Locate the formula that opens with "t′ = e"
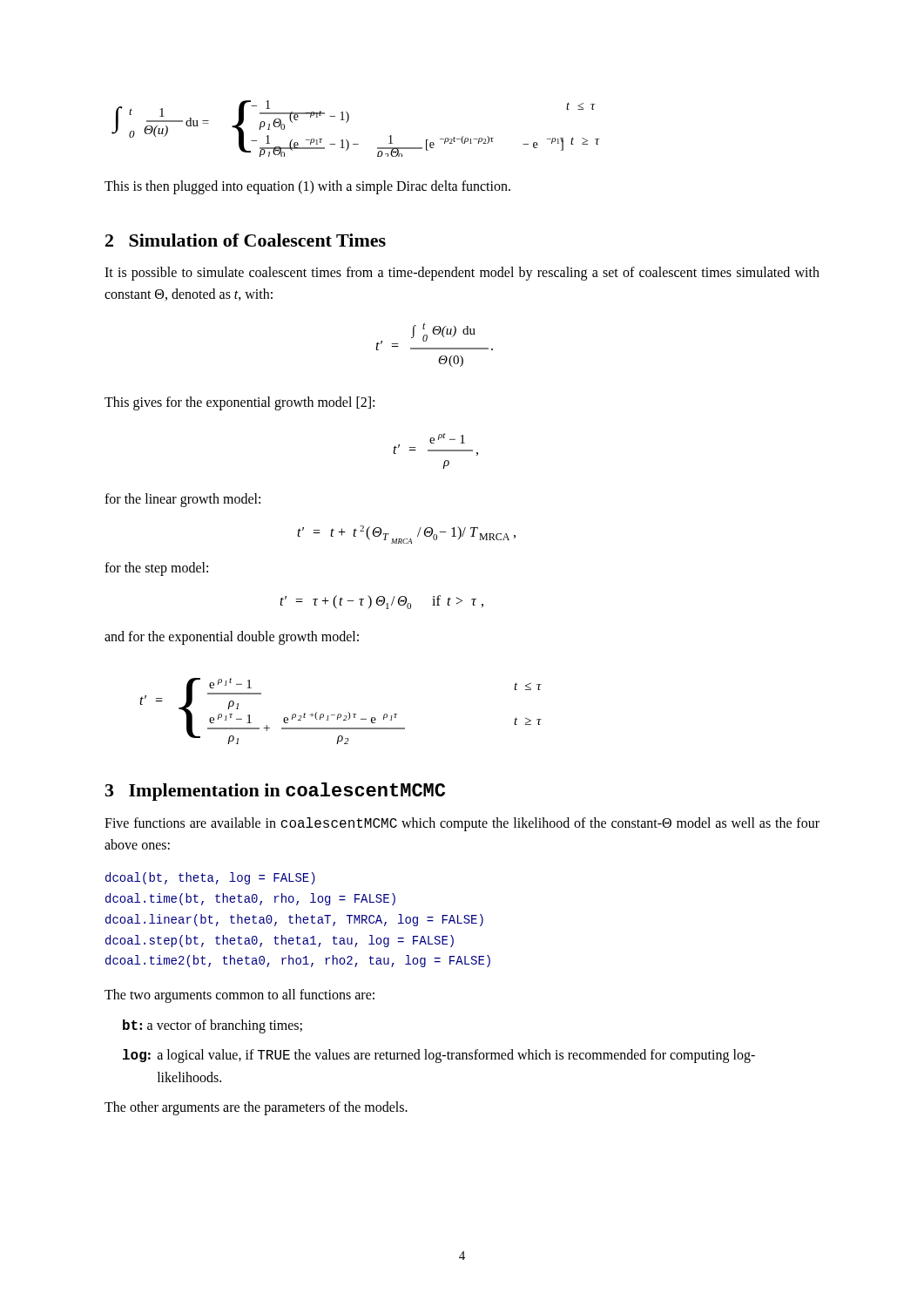Viewport: 924px width, 1307px height. (x=462, y=450)
